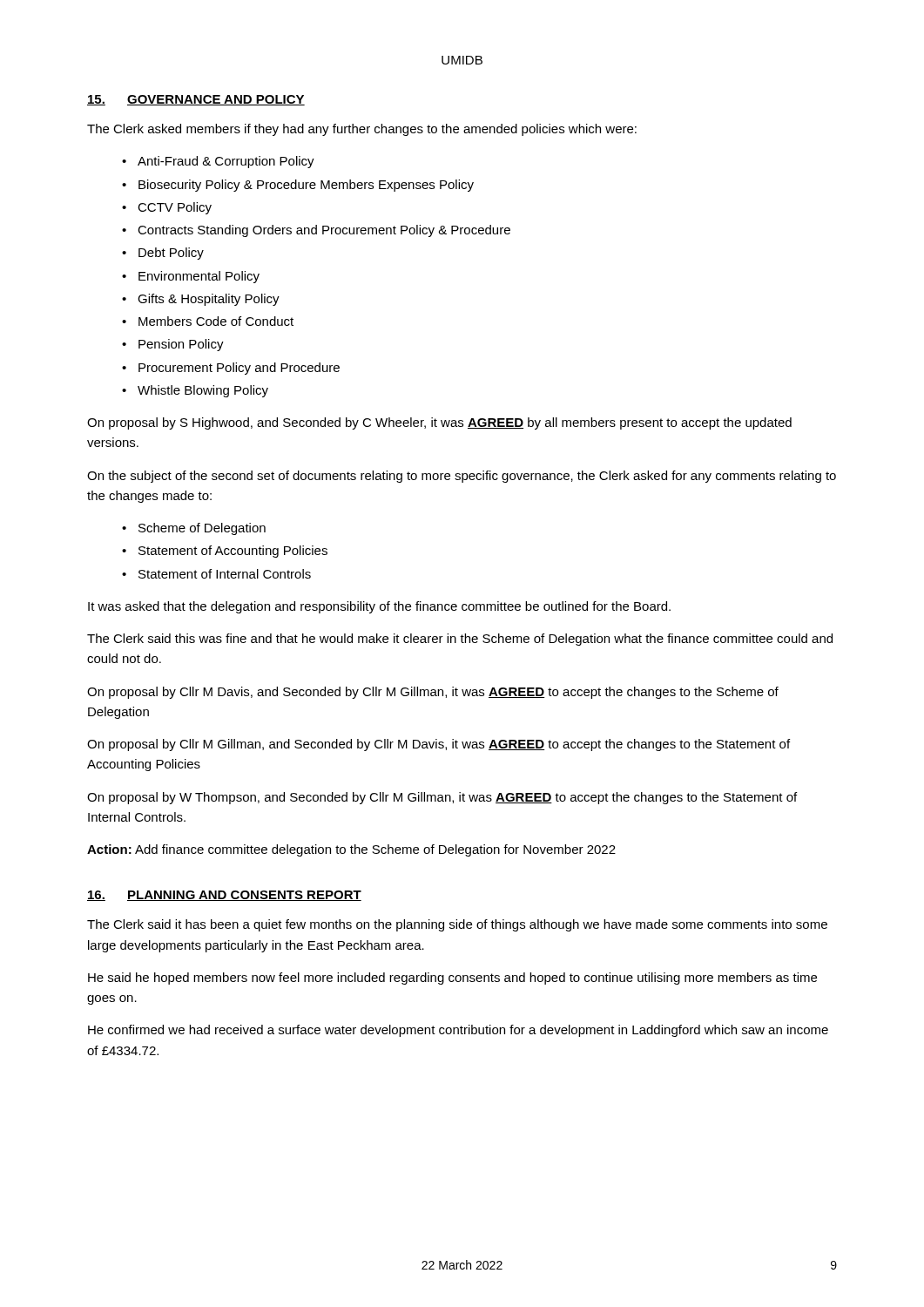Locate the text starting "On proposal by W Thompson, and"
The height and width of the screenshot is (1307, 924).
tap(442, 807)
